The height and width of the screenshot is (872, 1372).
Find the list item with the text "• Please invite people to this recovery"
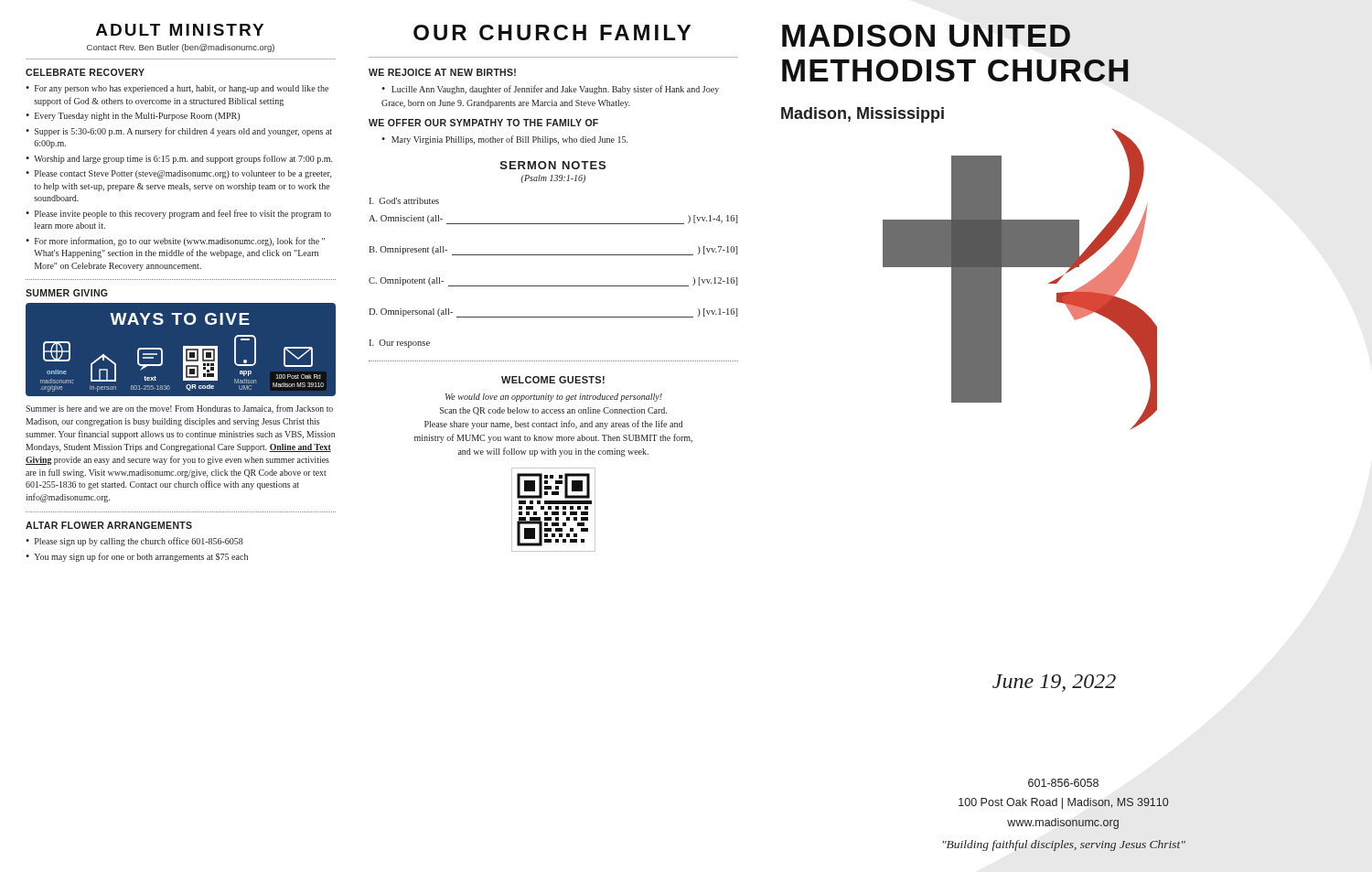[181, 220]
